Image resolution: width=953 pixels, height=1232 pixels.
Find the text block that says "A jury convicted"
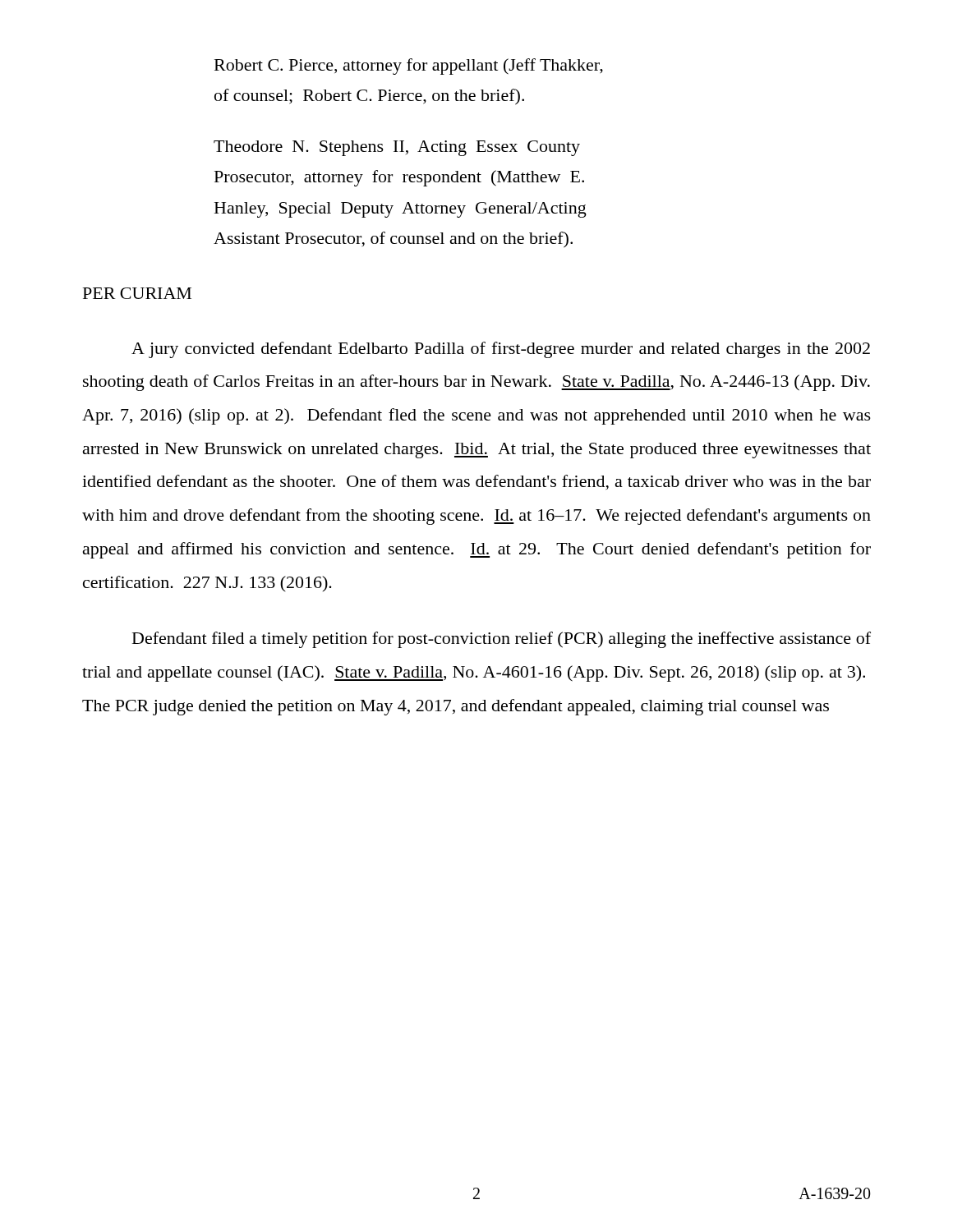tap(476, 527)
